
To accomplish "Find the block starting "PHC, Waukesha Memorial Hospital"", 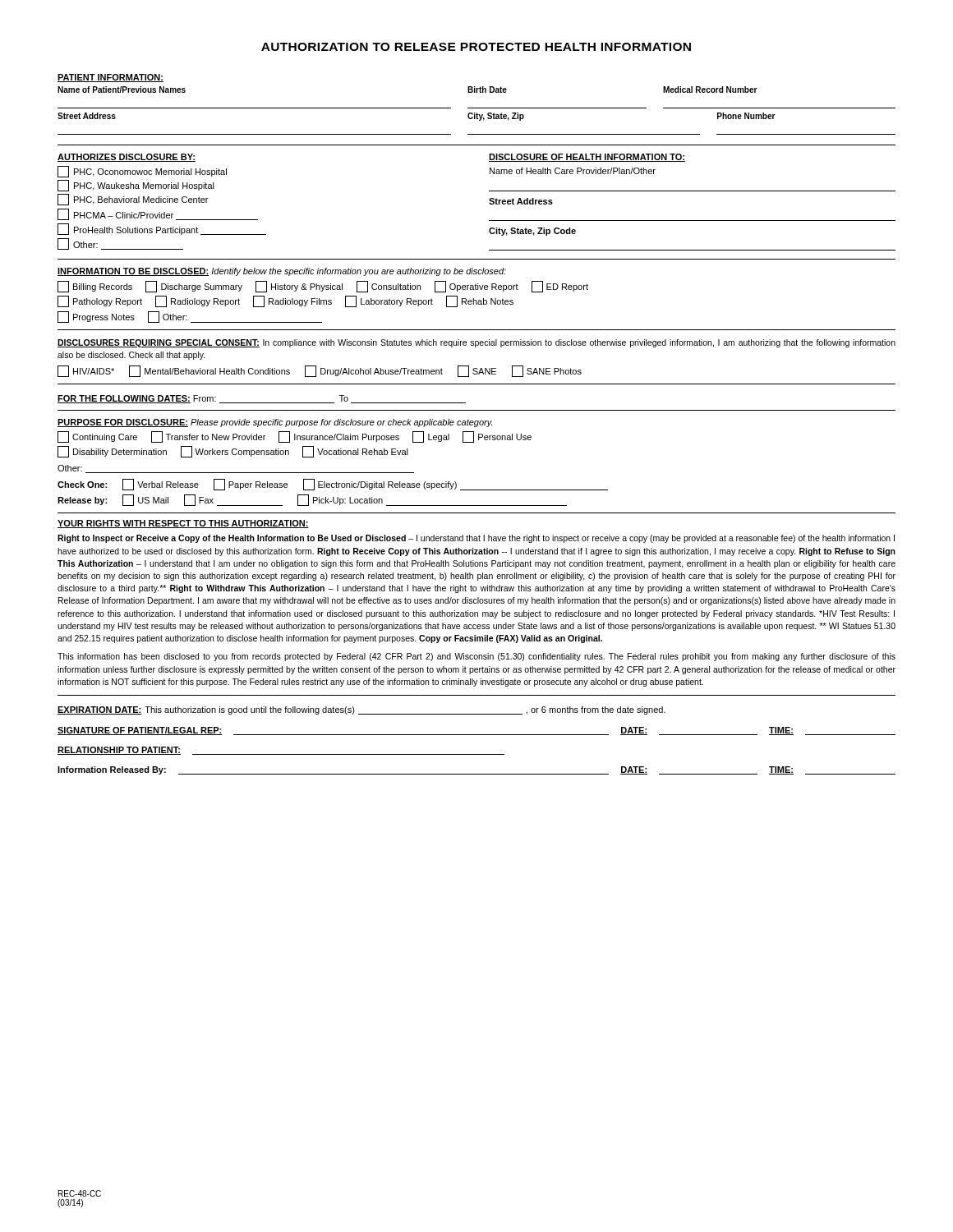I will (136, 186).
